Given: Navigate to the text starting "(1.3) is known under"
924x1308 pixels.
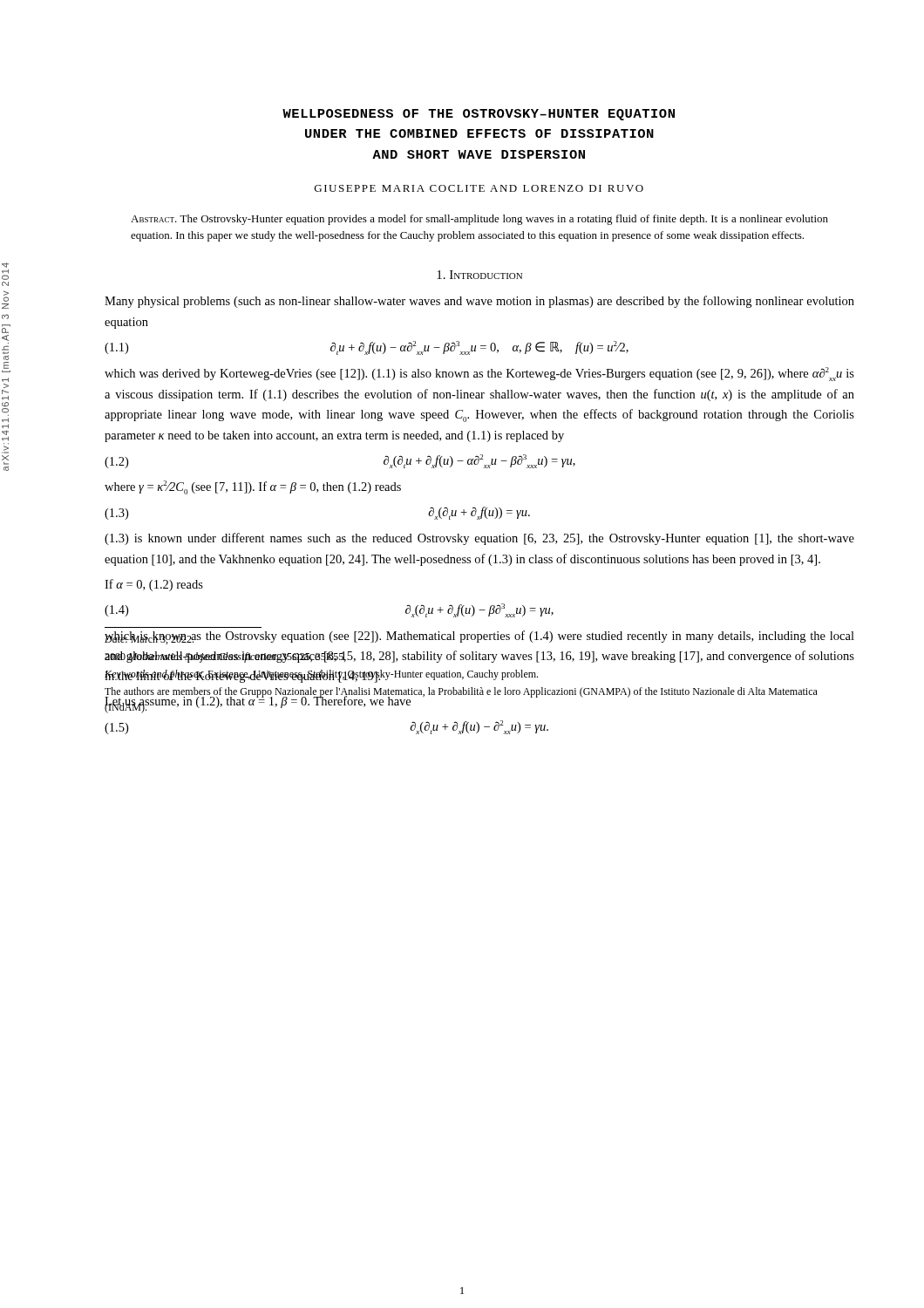Looking at the screenshot, I should pos(479,548).
